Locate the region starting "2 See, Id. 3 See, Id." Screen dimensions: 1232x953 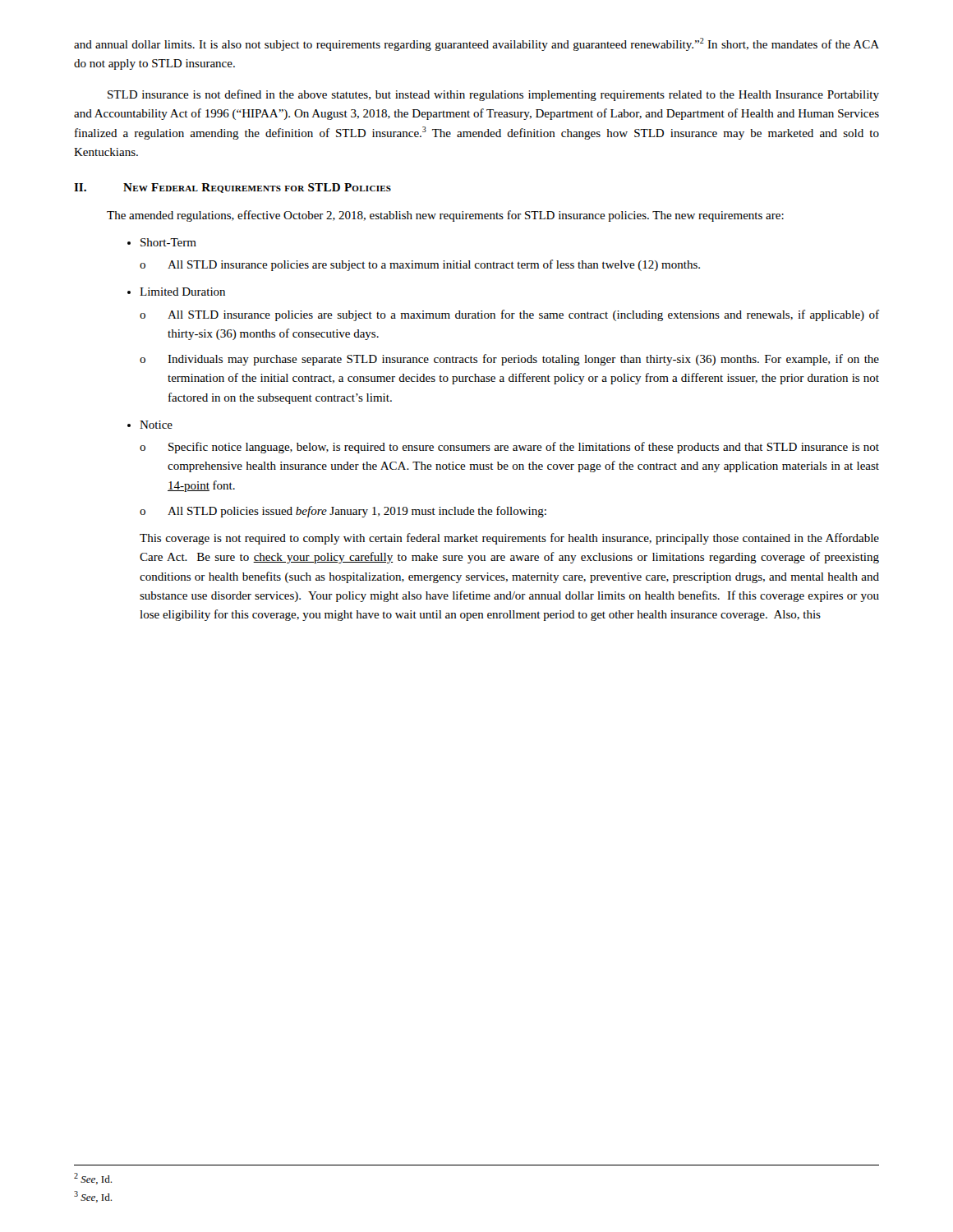[x=93, y=1179]
